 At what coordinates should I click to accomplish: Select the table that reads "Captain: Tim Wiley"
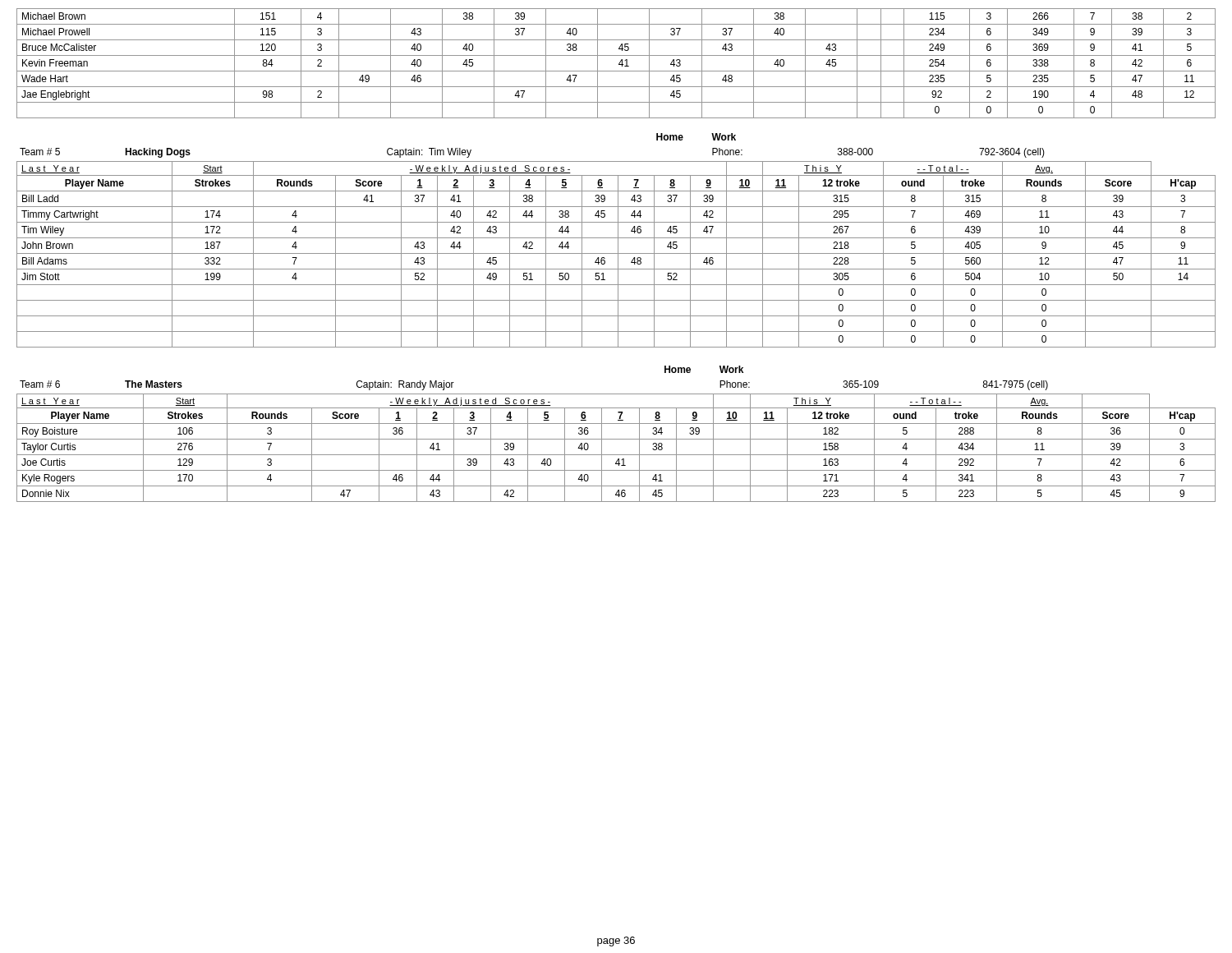(x=616, y=145)
